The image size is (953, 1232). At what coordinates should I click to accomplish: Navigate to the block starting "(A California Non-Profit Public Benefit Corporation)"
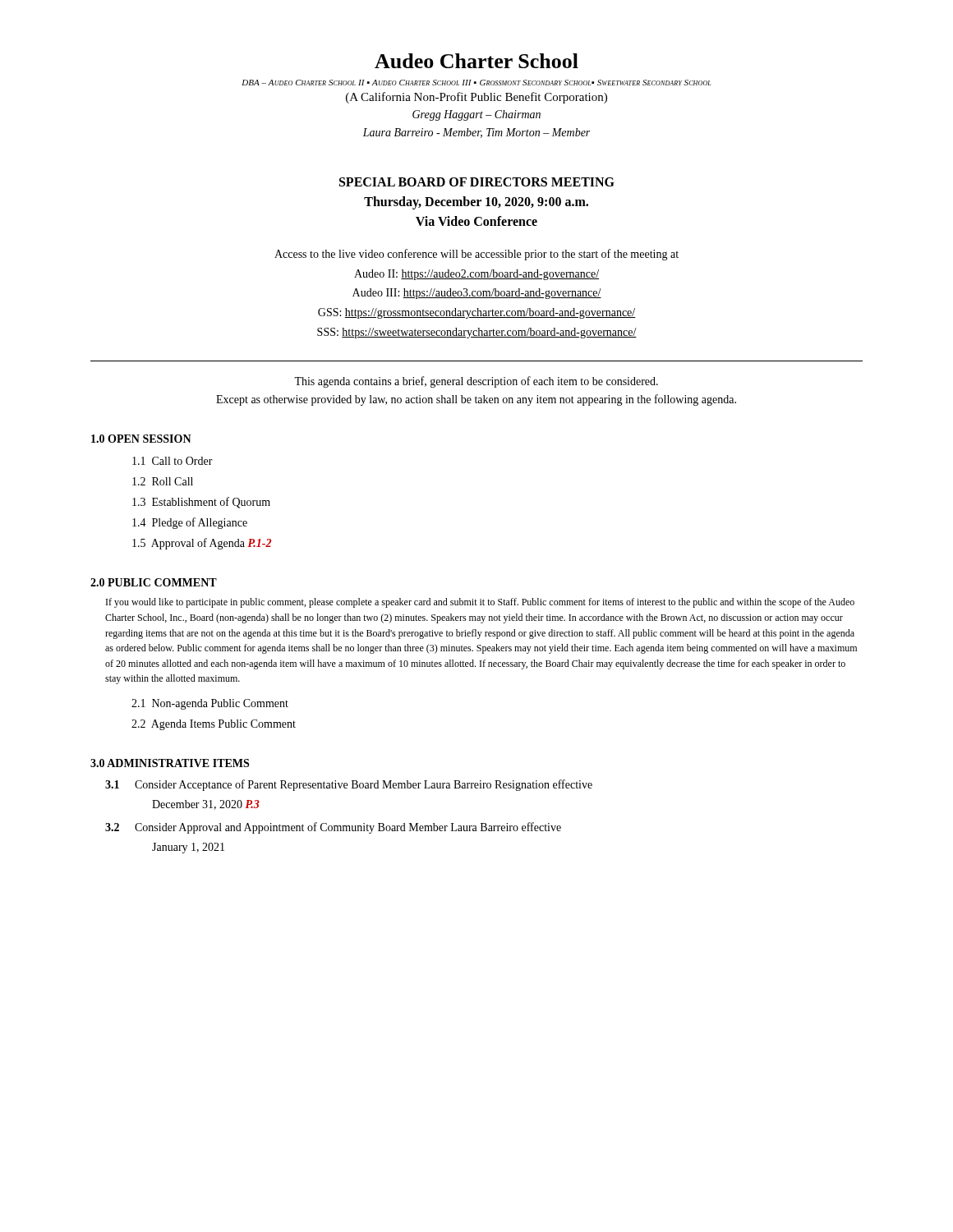click(476, 97)
